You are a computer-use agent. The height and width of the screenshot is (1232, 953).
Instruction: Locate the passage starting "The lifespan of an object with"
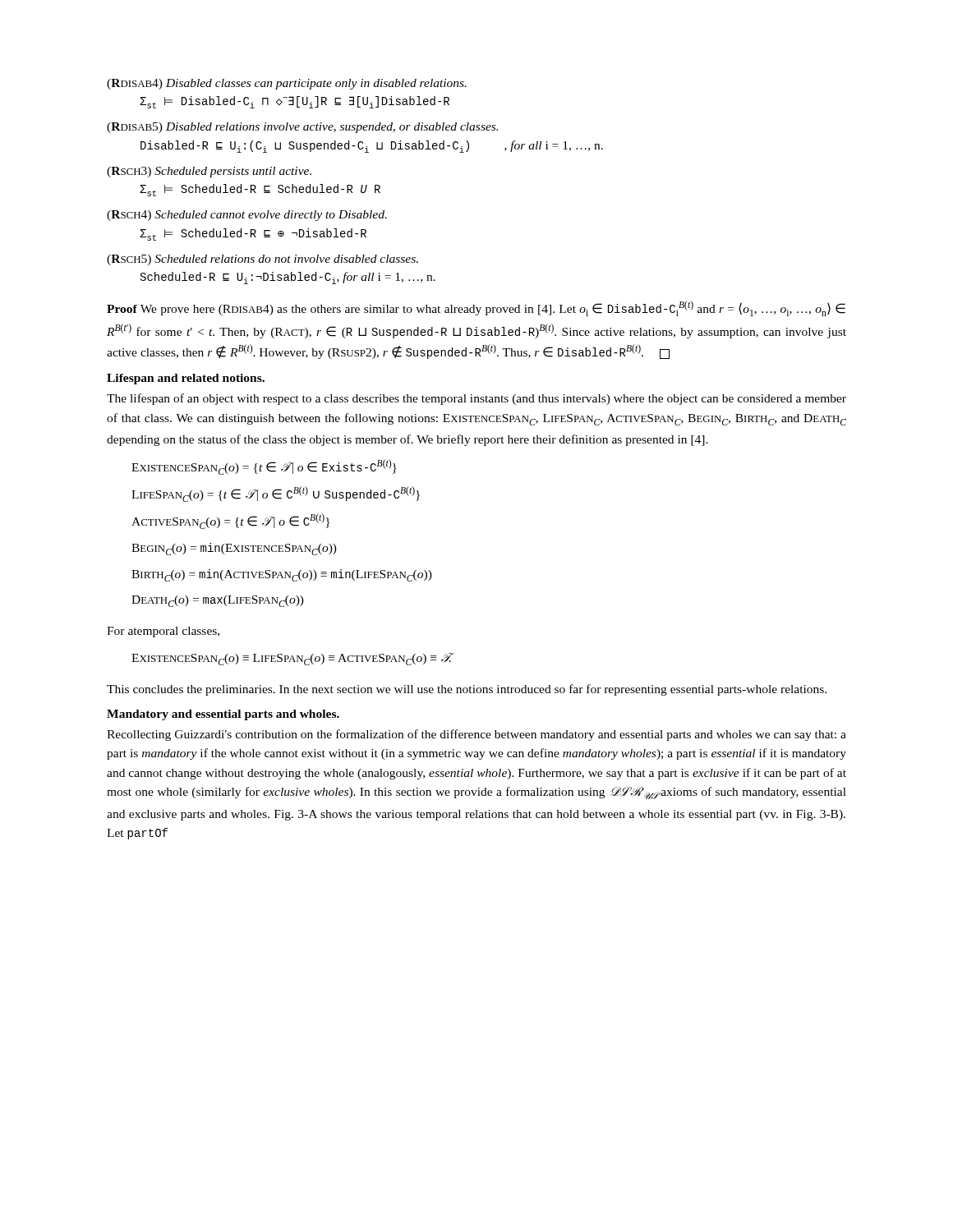click(476, 419)
